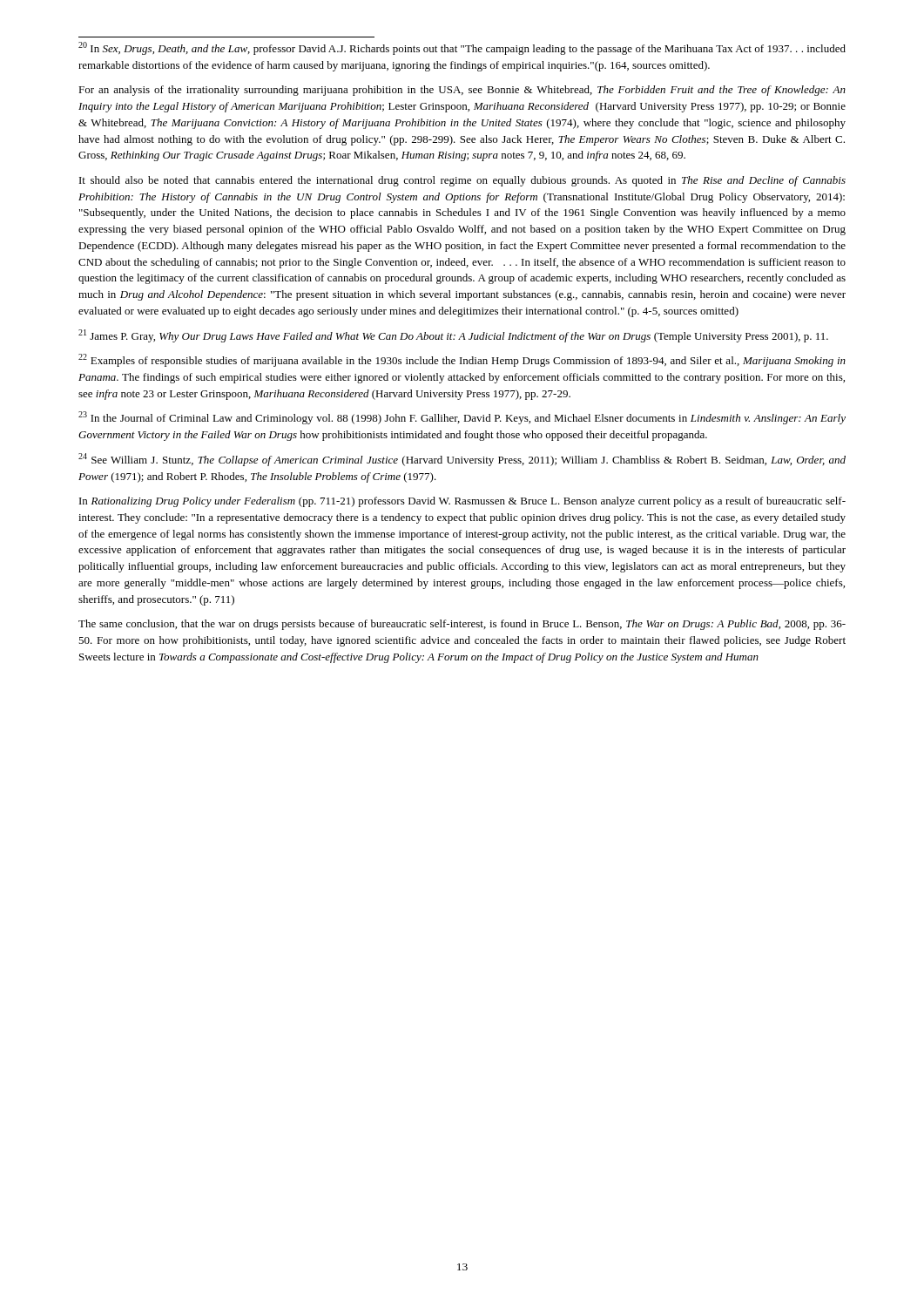The image size is (924, 1307).
Task: Click on the footnote containing "For an analysis of"
Action: coord(462,122)
